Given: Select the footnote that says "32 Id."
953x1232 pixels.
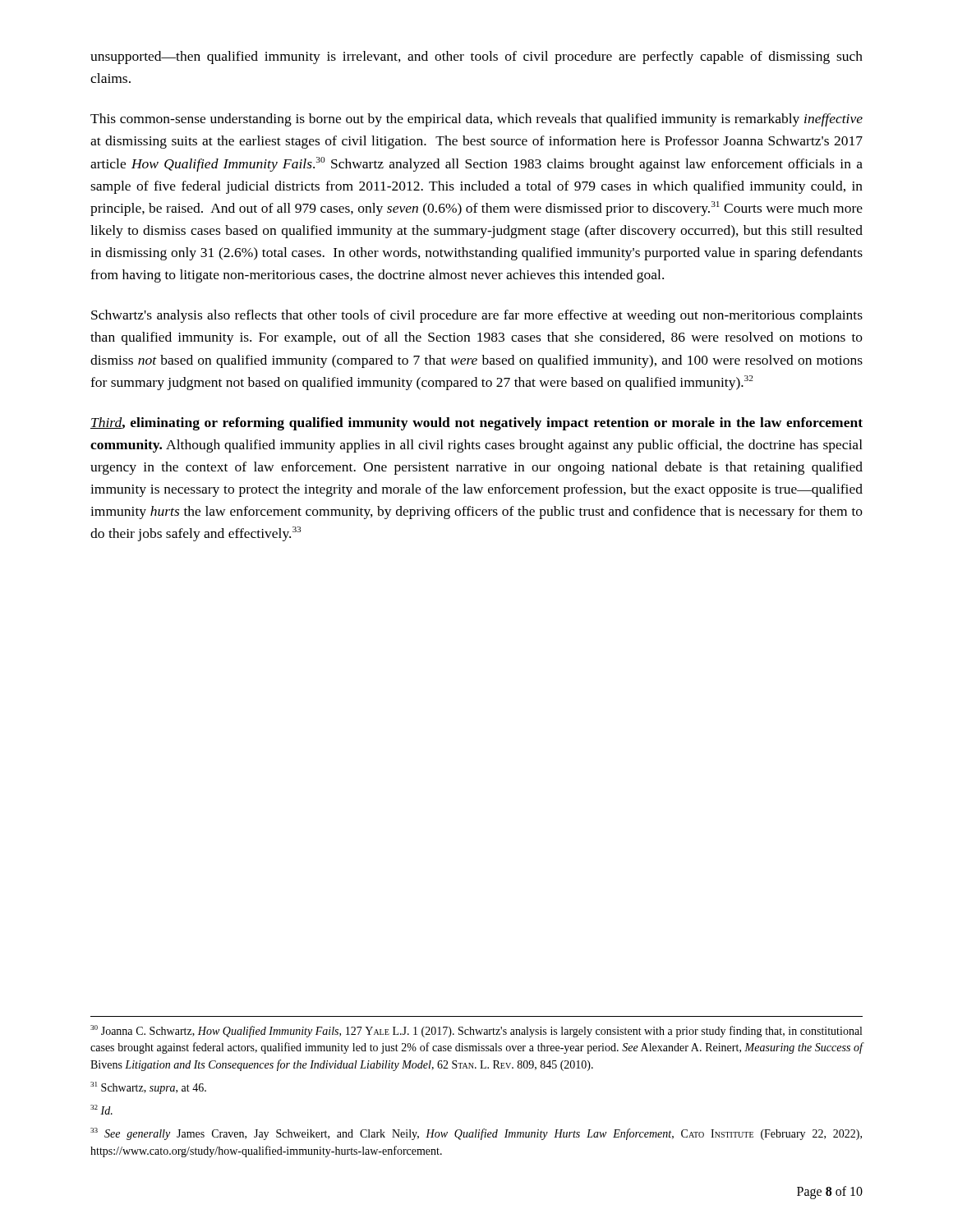Looking at the screenshot, I should coord(102,1110).
